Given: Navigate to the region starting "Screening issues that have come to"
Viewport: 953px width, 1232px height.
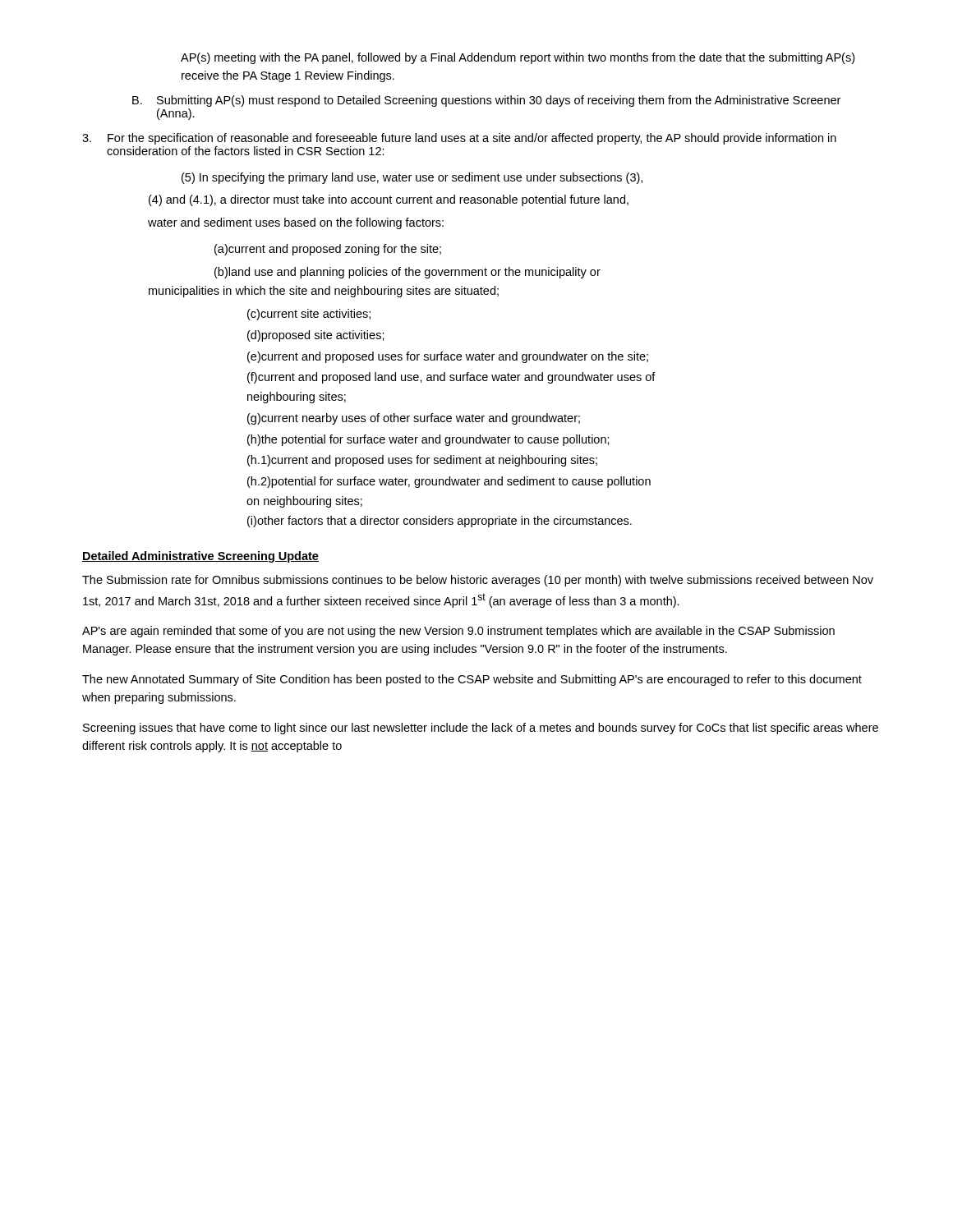Looking at the screenshot, I should tap(480, 737).
